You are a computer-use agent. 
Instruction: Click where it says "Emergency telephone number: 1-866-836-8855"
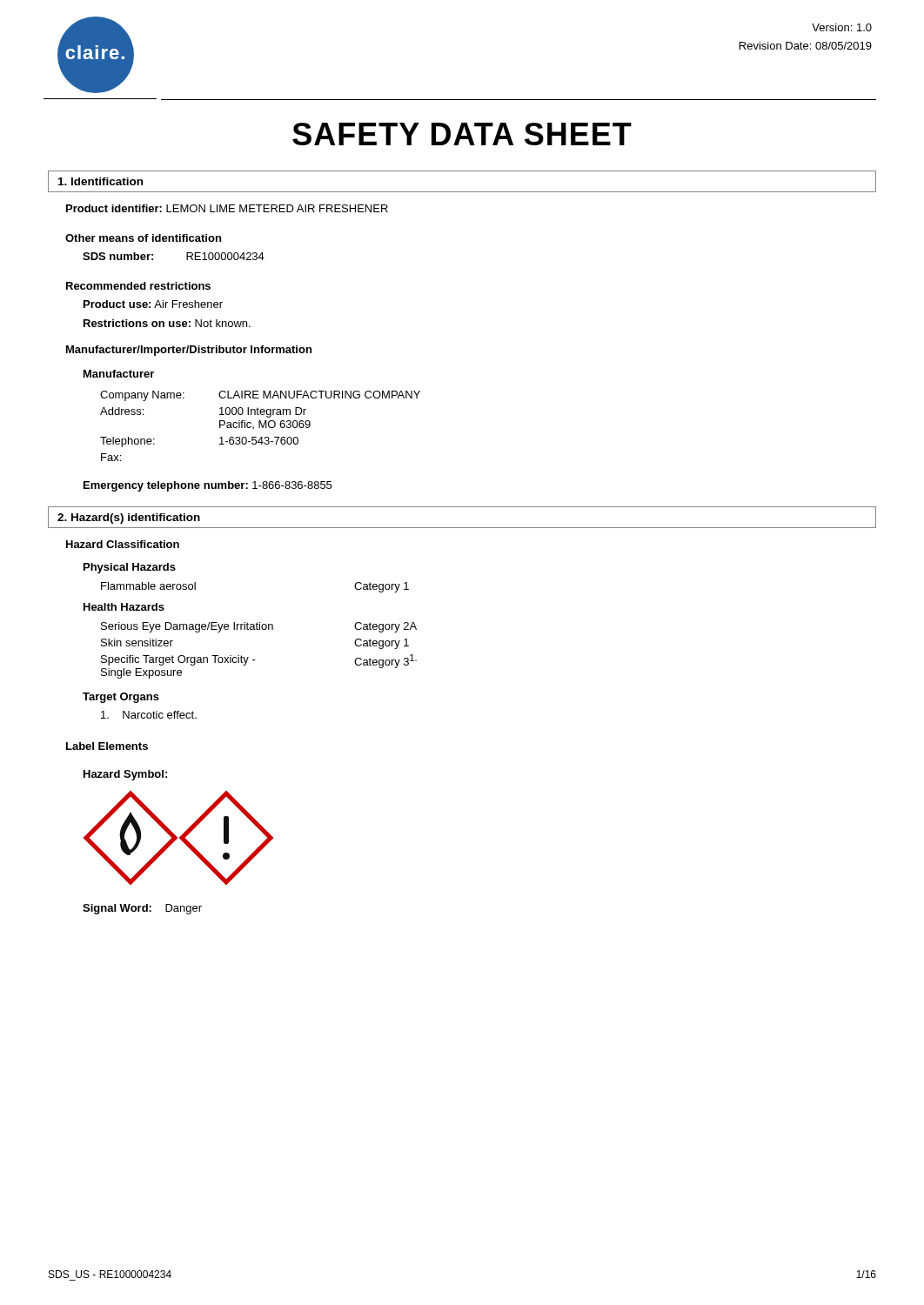pyautogui.click(x=207, y=485)
